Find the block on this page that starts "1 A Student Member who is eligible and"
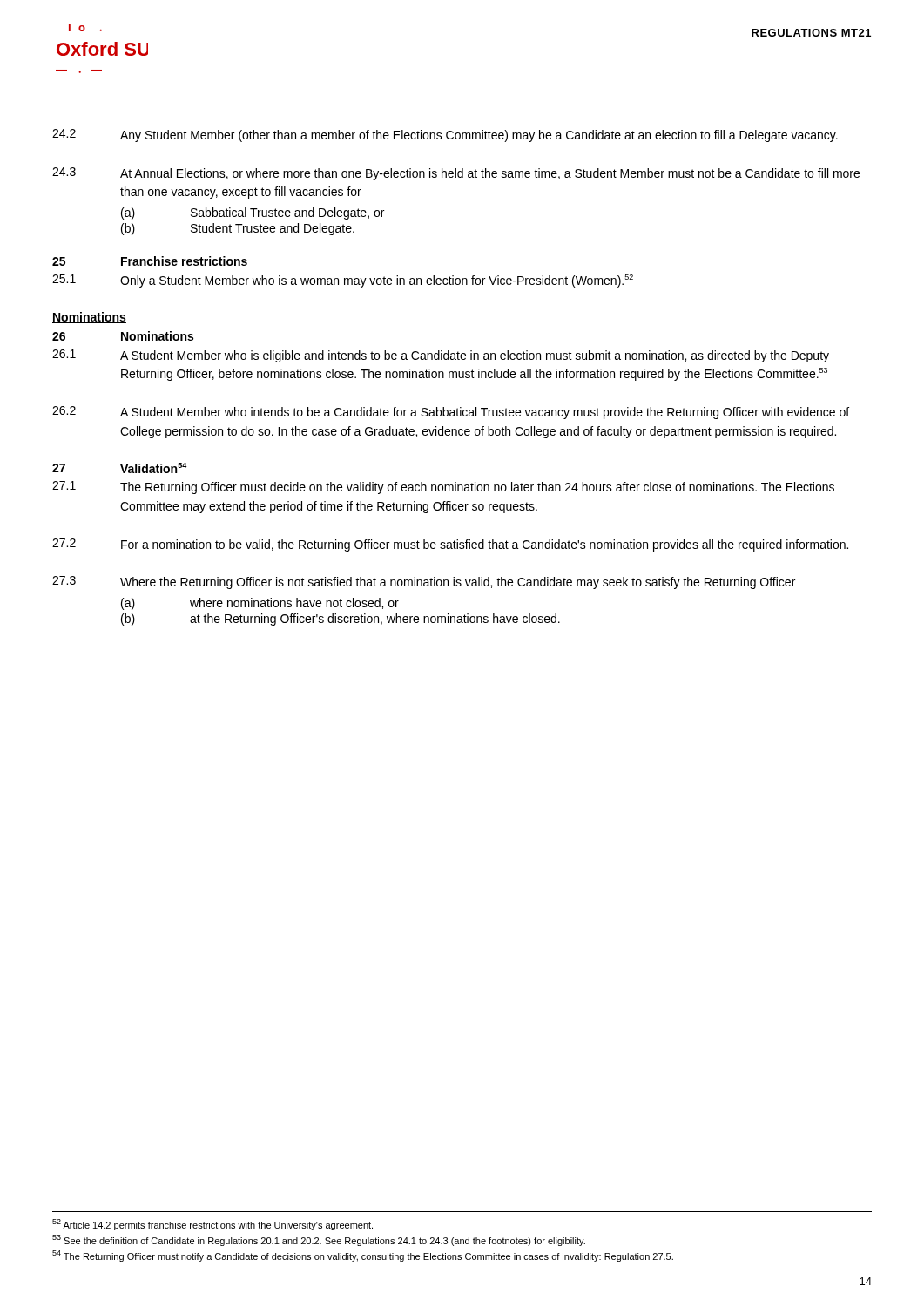Screen dimensions: 1307x924 462,366
